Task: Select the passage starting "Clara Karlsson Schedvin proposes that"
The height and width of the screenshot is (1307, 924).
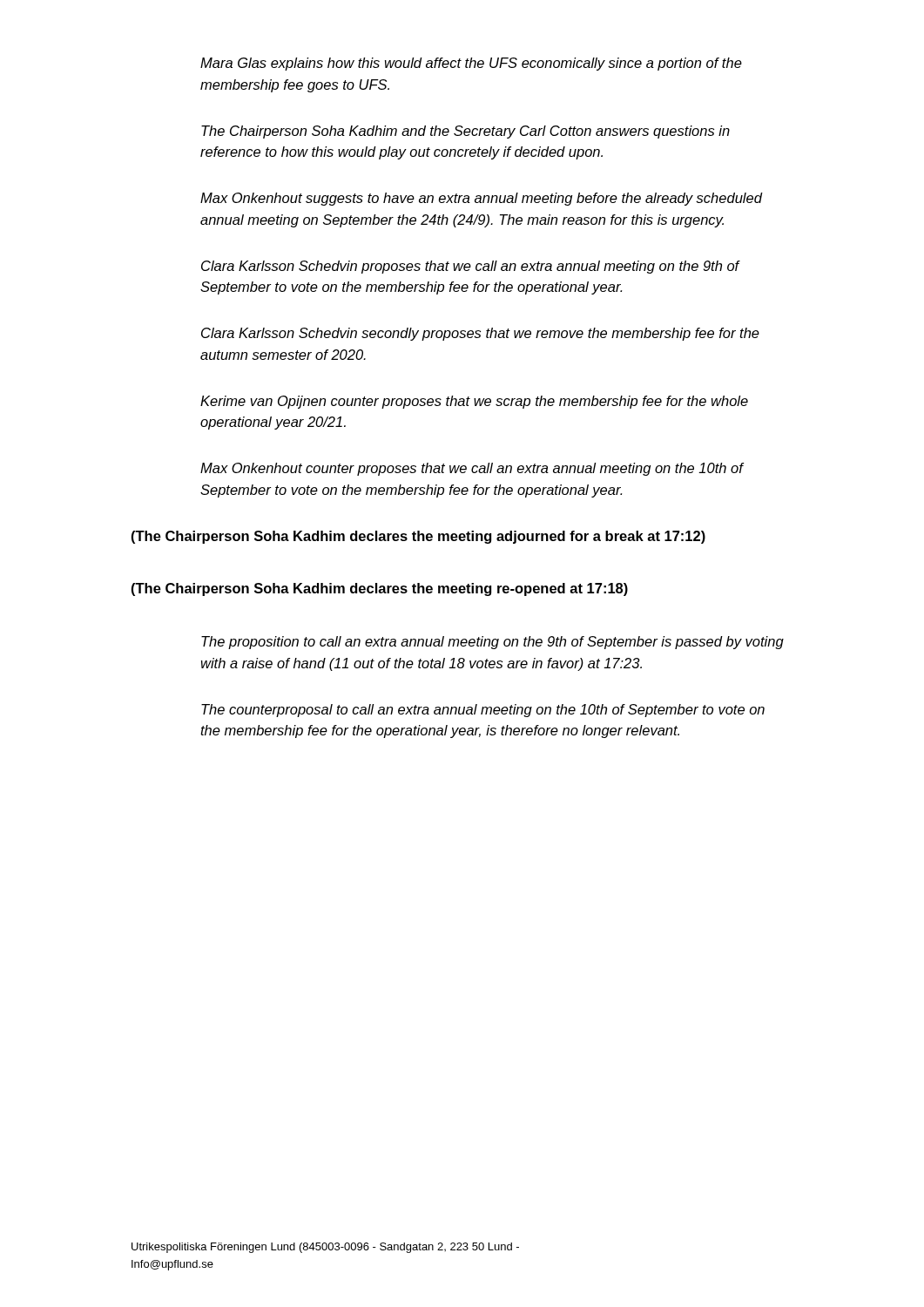Action: [x=492, y=276]
